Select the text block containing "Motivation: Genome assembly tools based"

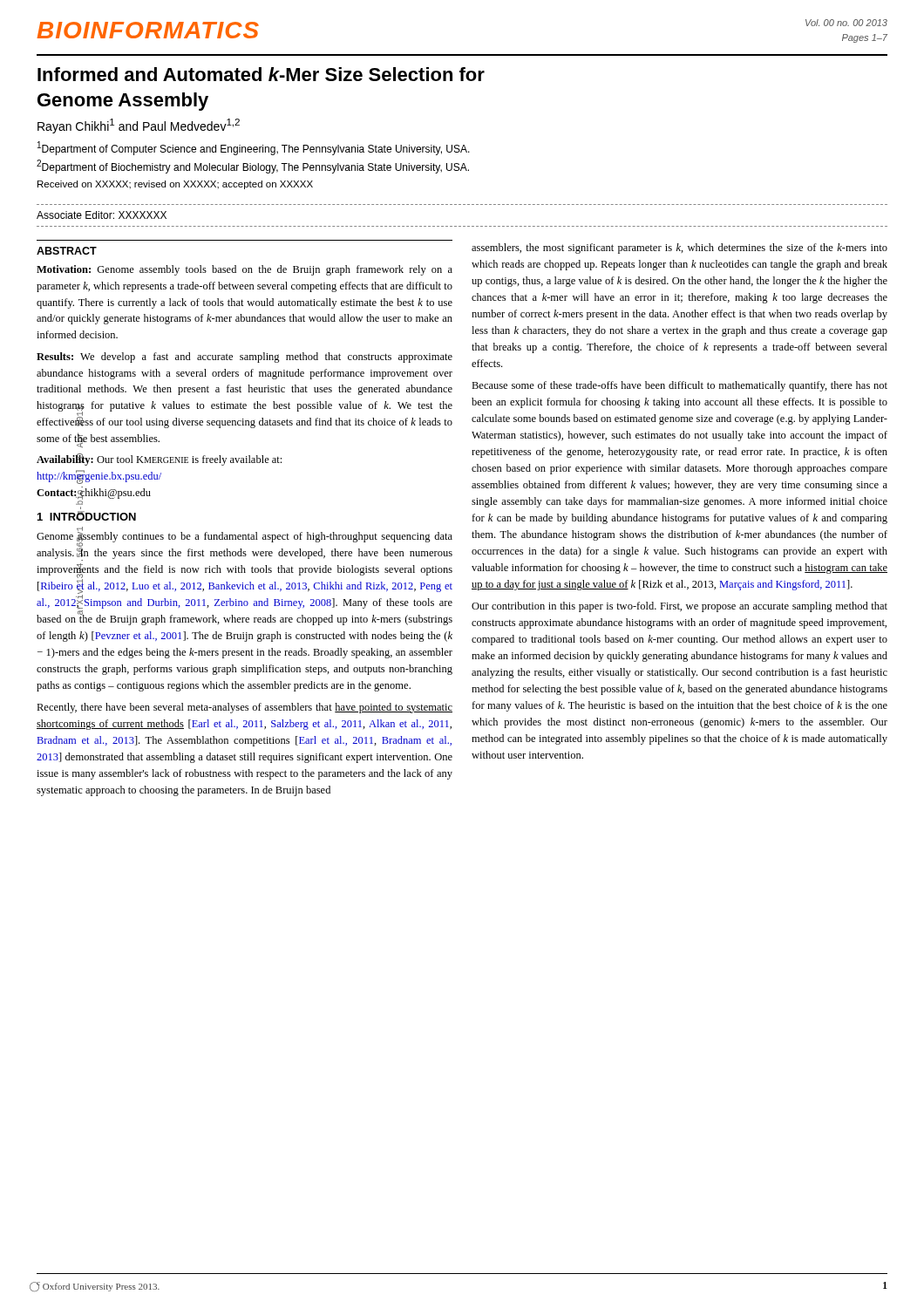[x=244, y=302]
